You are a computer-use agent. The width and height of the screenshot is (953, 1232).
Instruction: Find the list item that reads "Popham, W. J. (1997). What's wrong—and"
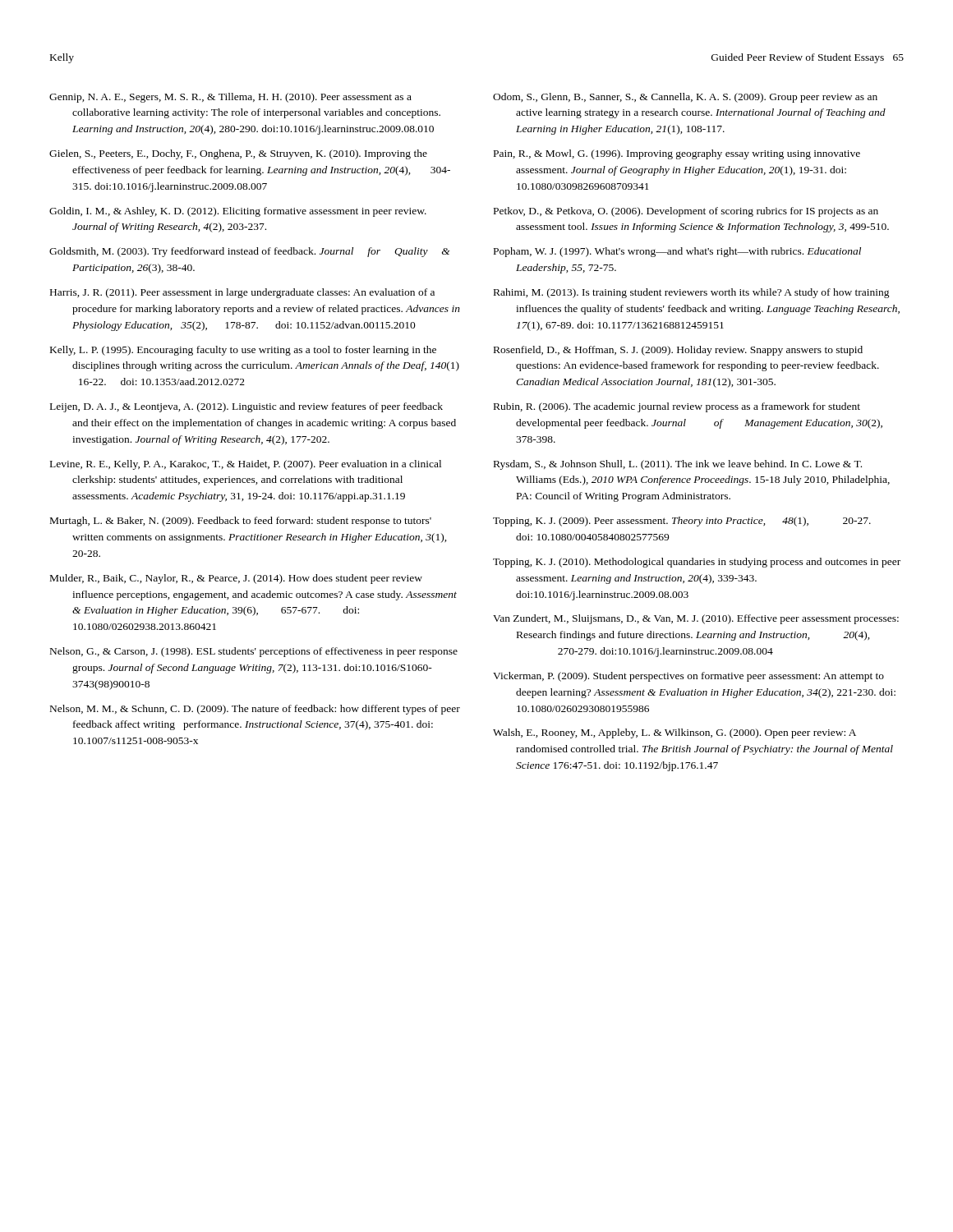pyautogui.click(x=677, y=259)
